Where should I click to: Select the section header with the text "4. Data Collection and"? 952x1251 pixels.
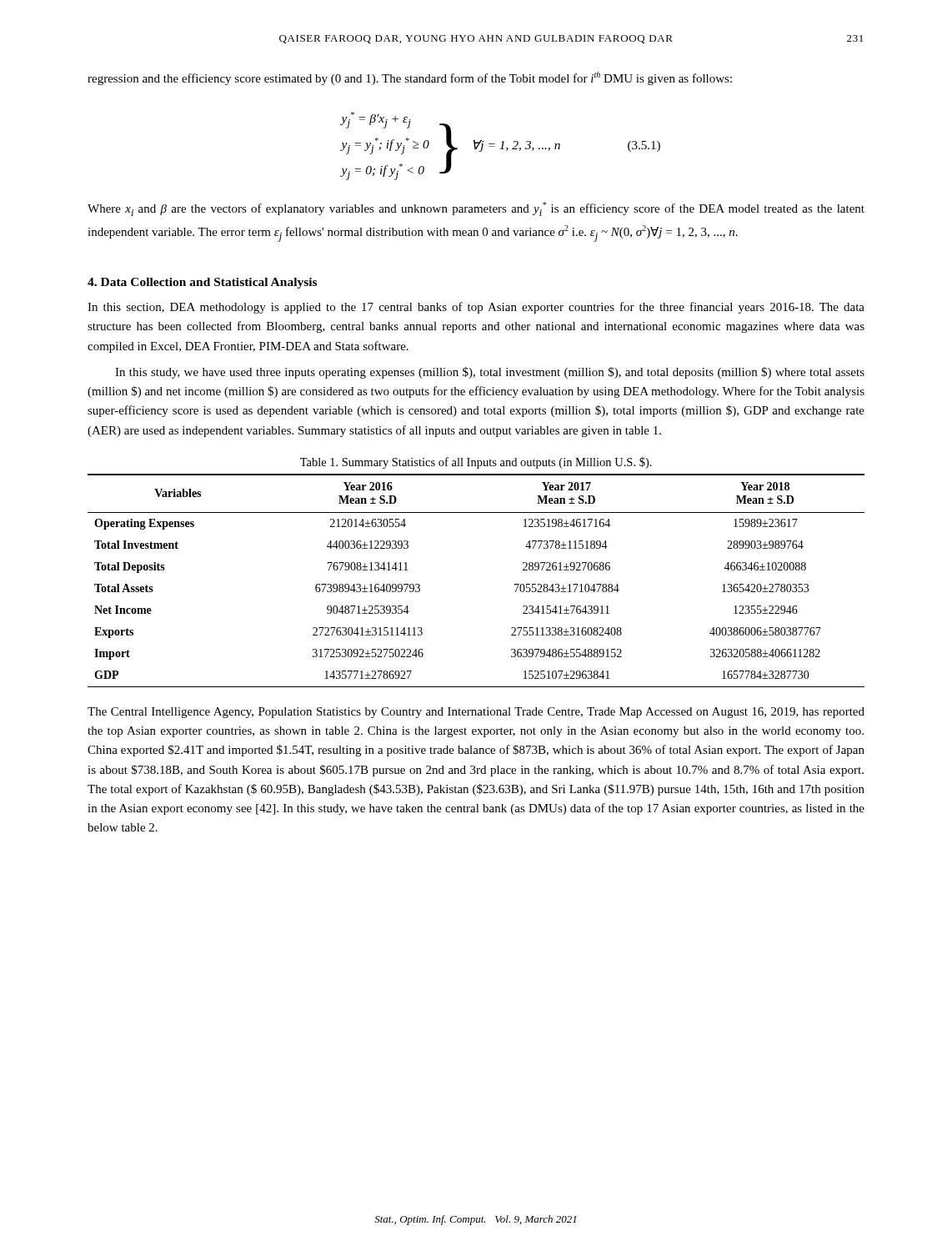click(x=202, y=282)
